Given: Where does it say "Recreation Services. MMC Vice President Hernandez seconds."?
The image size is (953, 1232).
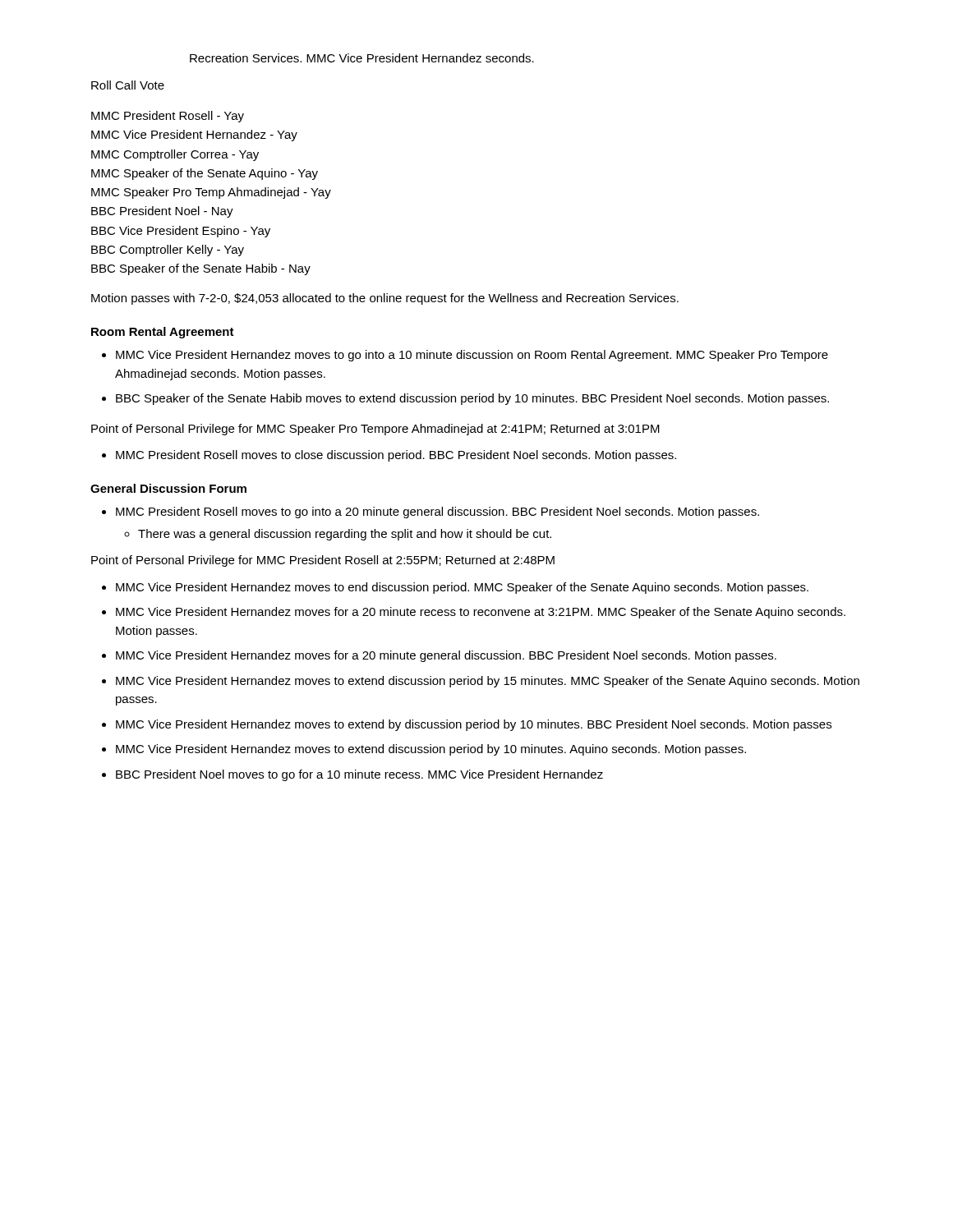Looking at the screenshot, I should [x=534, y=59].
